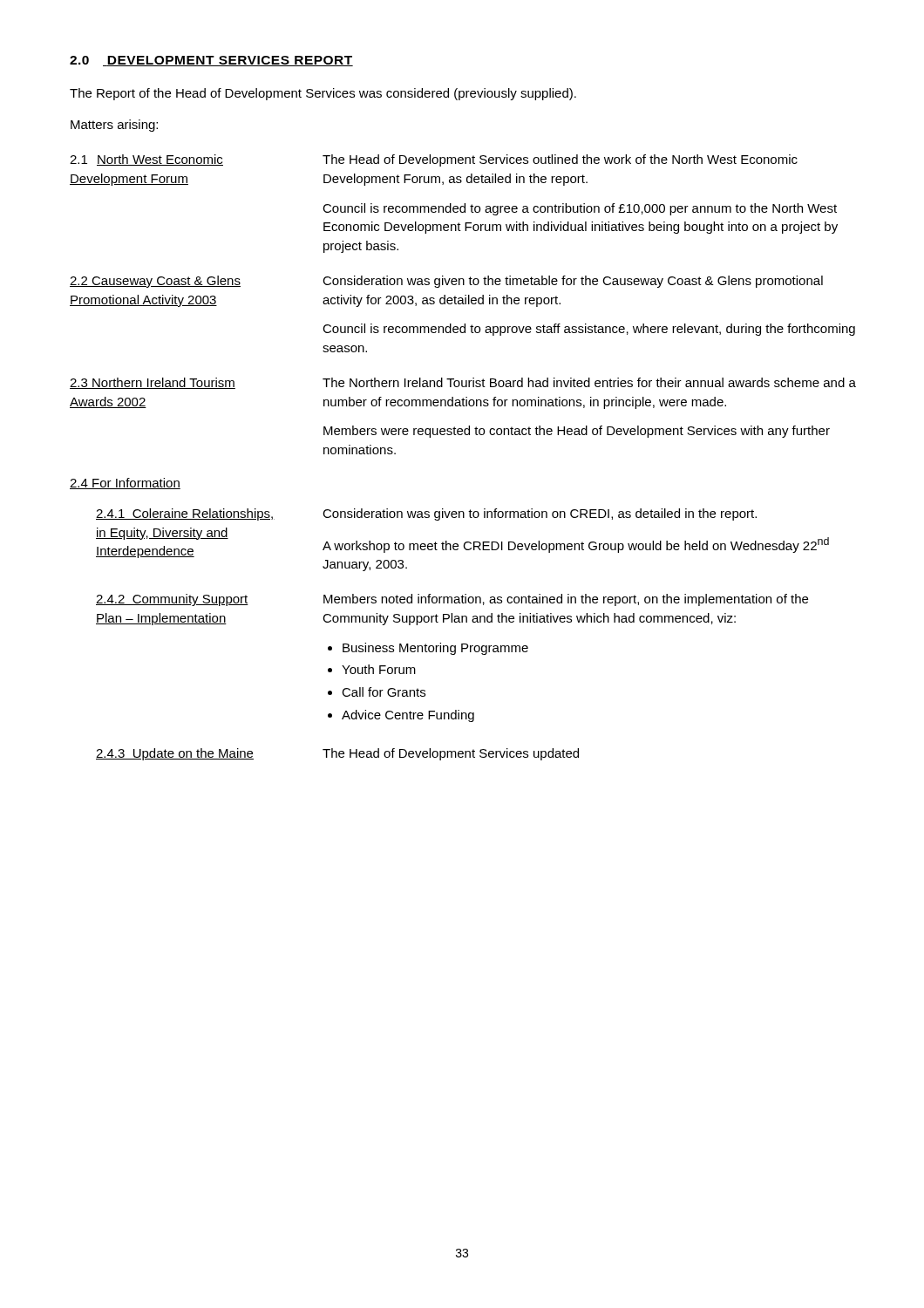924x1308 pixels.
Task: Where is the passage that starts "2.2 Causeway Coast & GlensPromotional Activity"?
Action: (x=466, y=314)
